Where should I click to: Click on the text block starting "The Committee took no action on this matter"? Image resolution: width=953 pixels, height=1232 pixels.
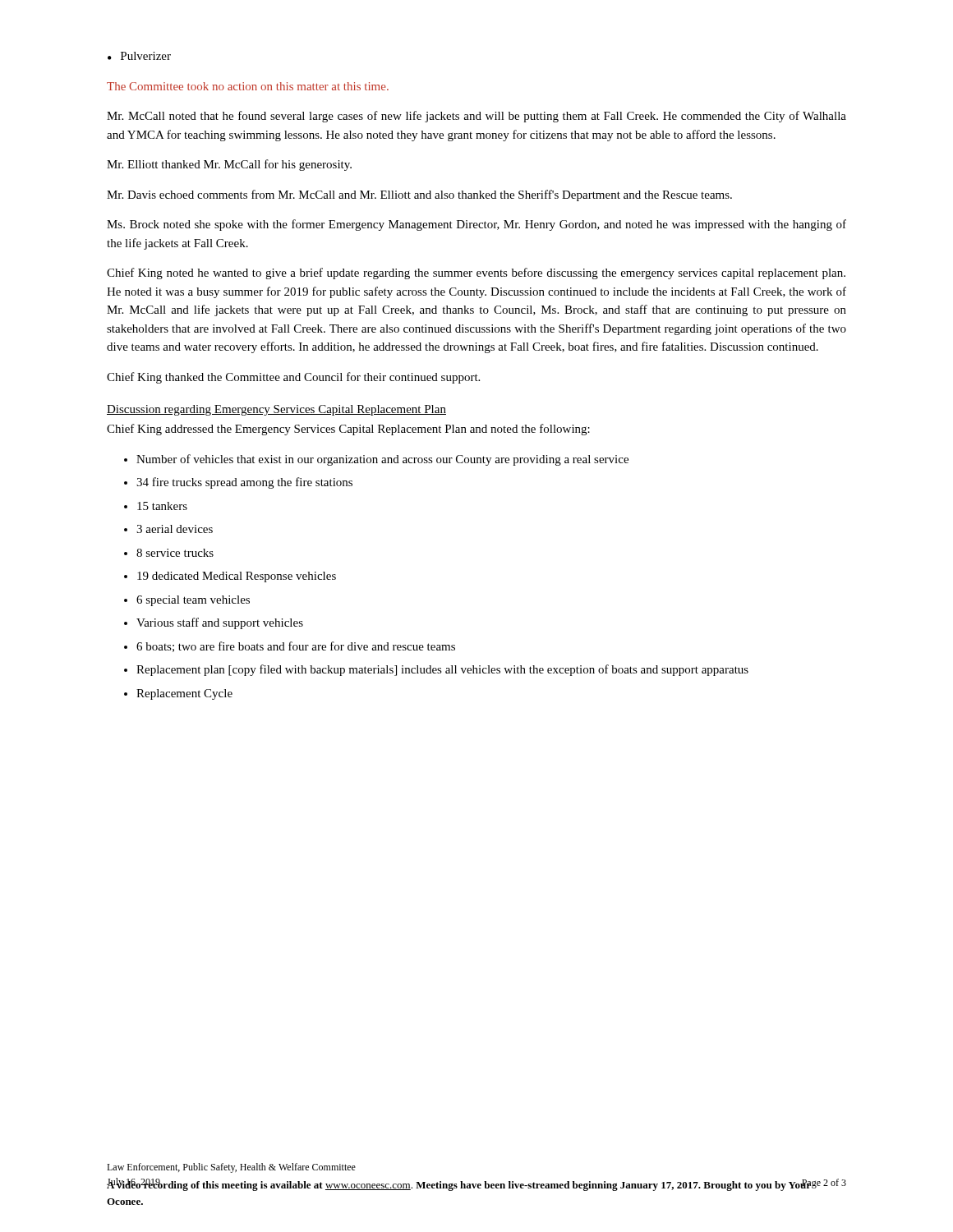(x=248, y=87)
